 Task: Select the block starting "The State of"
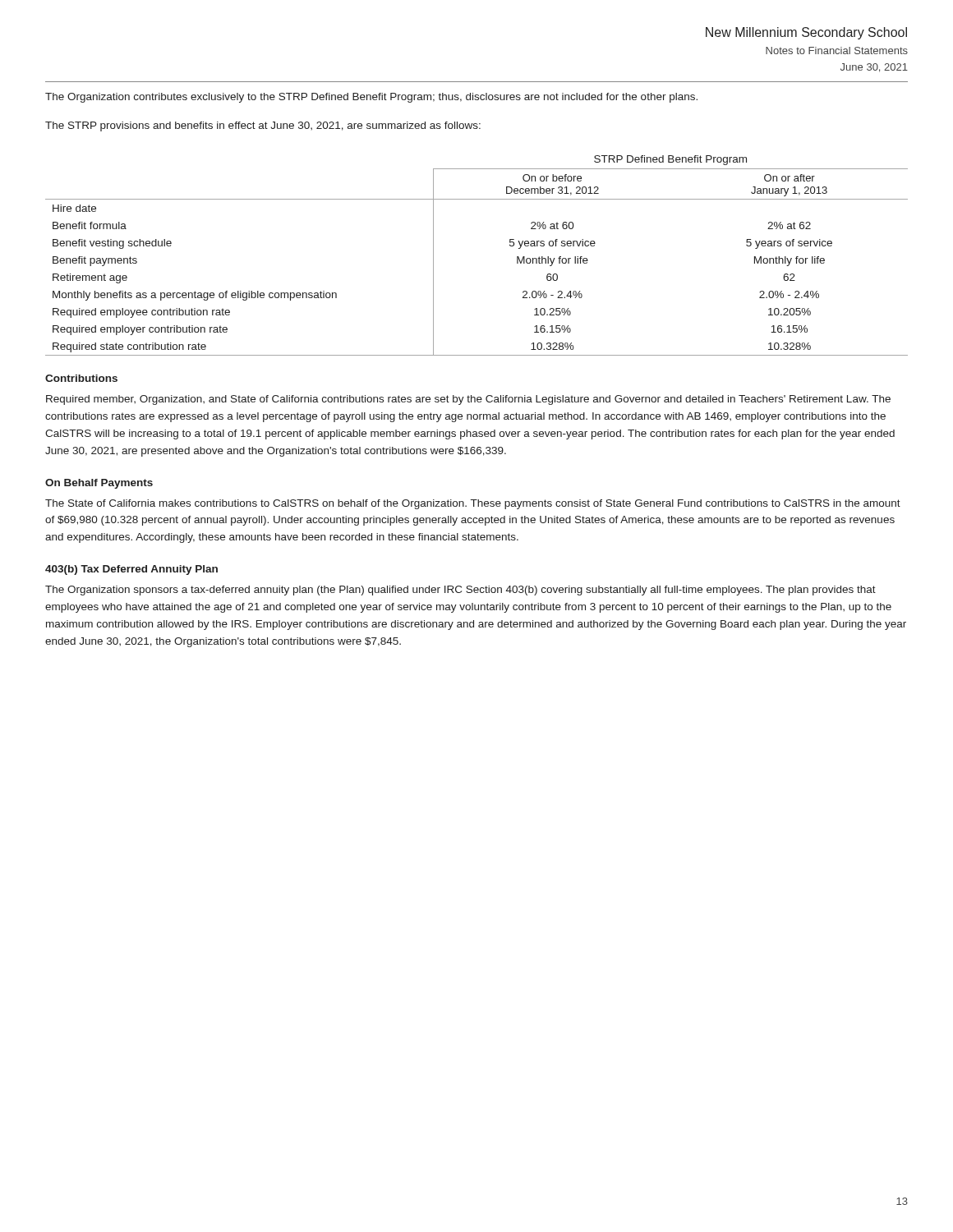(x=473, y=520)
